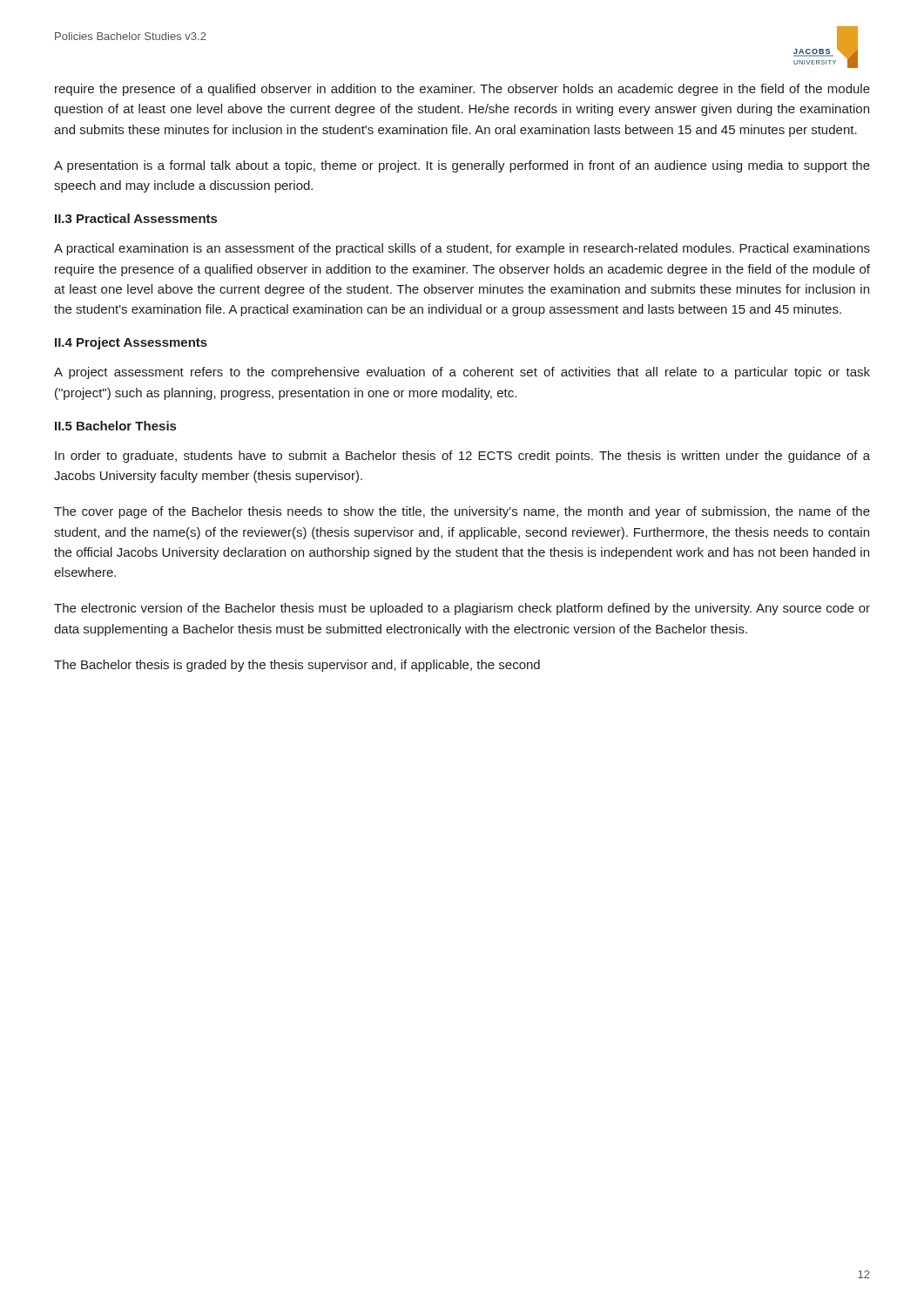Point to the block starting "The cover page of the Bachelor"

click(x=462, y=542)
